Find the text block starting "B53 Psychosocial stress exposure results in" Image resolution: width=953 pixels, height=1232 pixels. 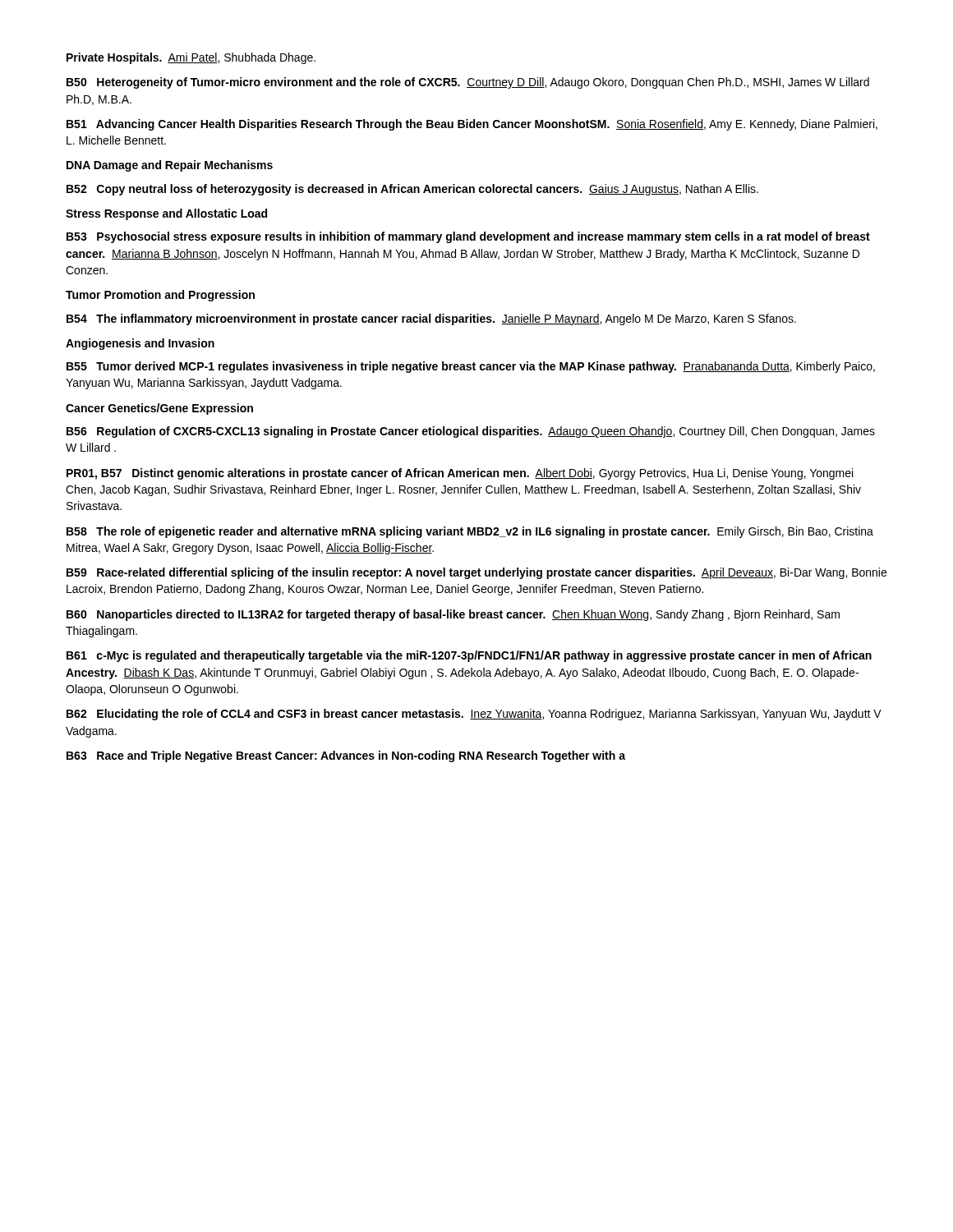(468, 253)
